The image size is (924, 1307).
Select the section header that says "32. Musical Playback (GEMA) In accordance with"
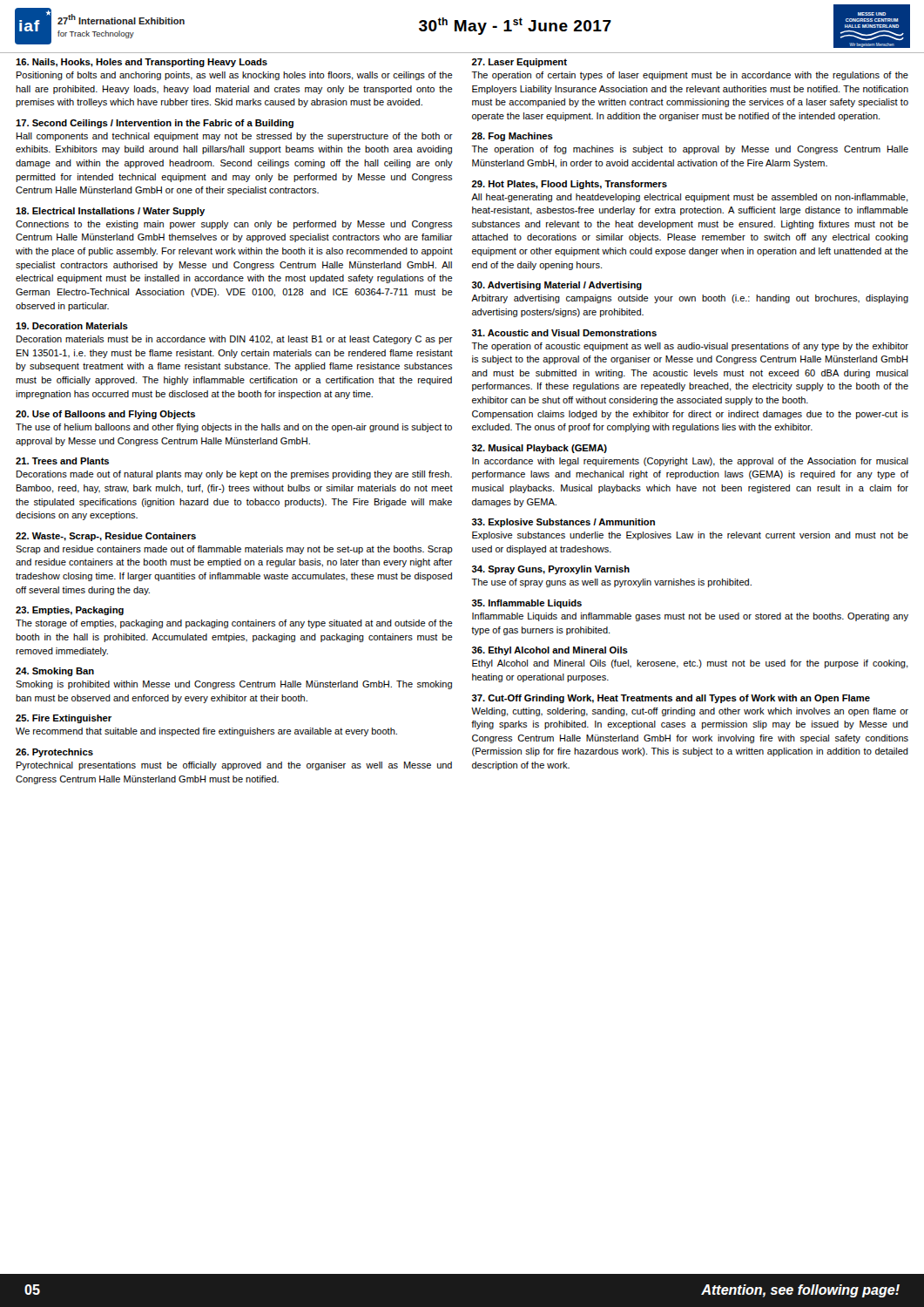click(x=690, y=476)
